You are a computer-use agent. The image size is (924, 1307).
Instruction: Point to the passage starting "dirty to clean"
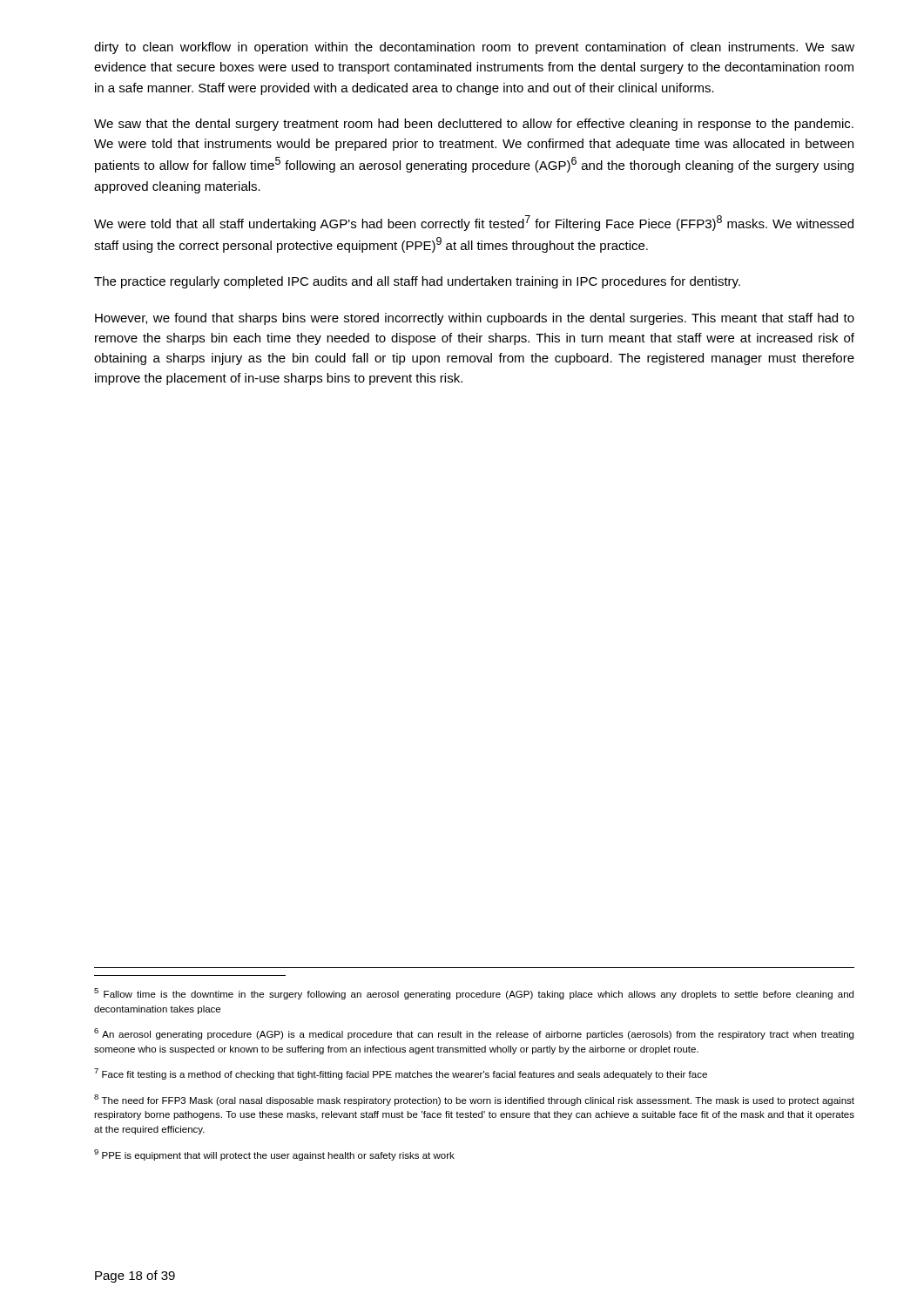pos(474,67)
